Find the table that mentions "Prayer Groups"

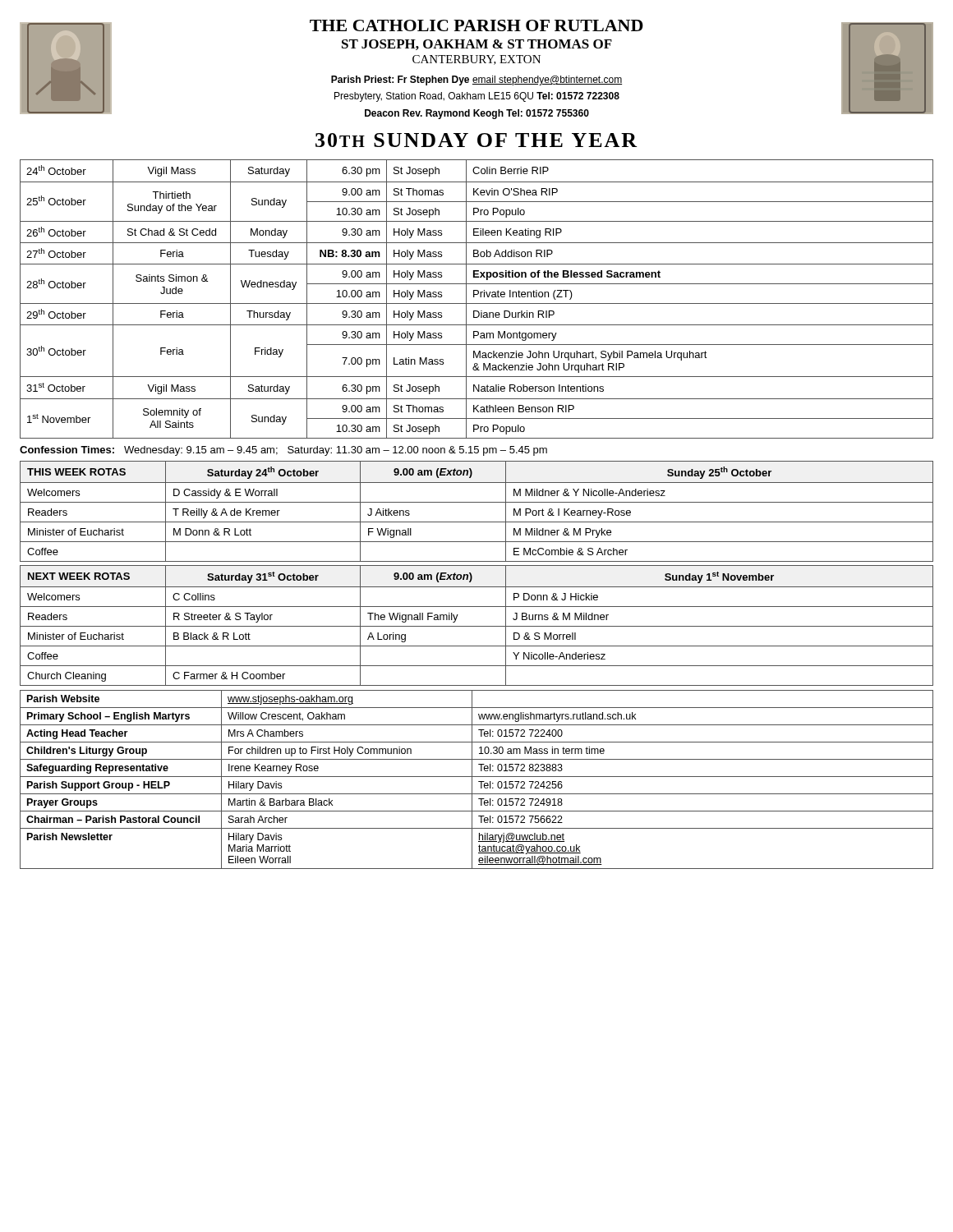coord(476,780)
